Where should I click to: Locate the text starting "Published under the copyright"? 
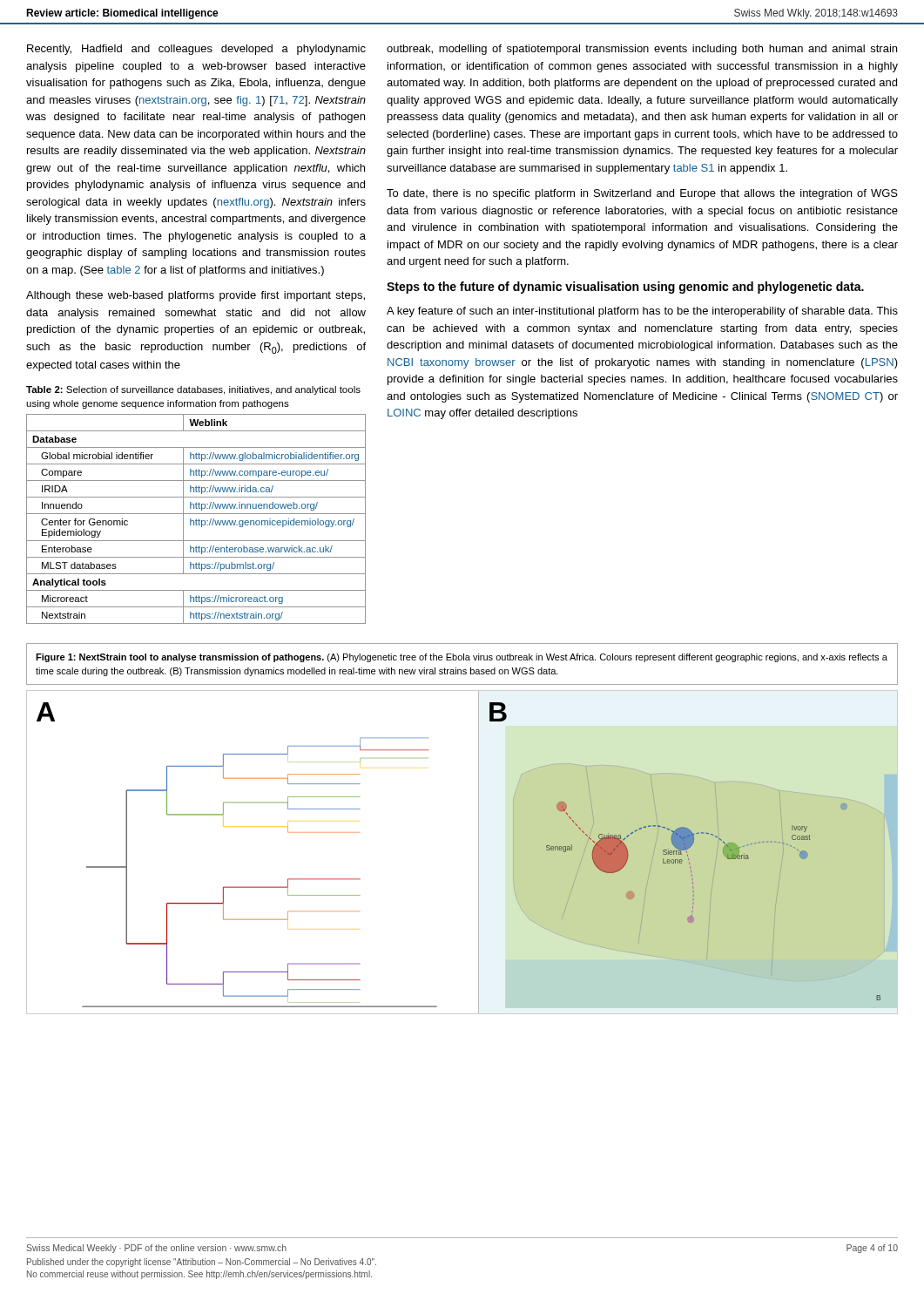[x=202, y=1268]
